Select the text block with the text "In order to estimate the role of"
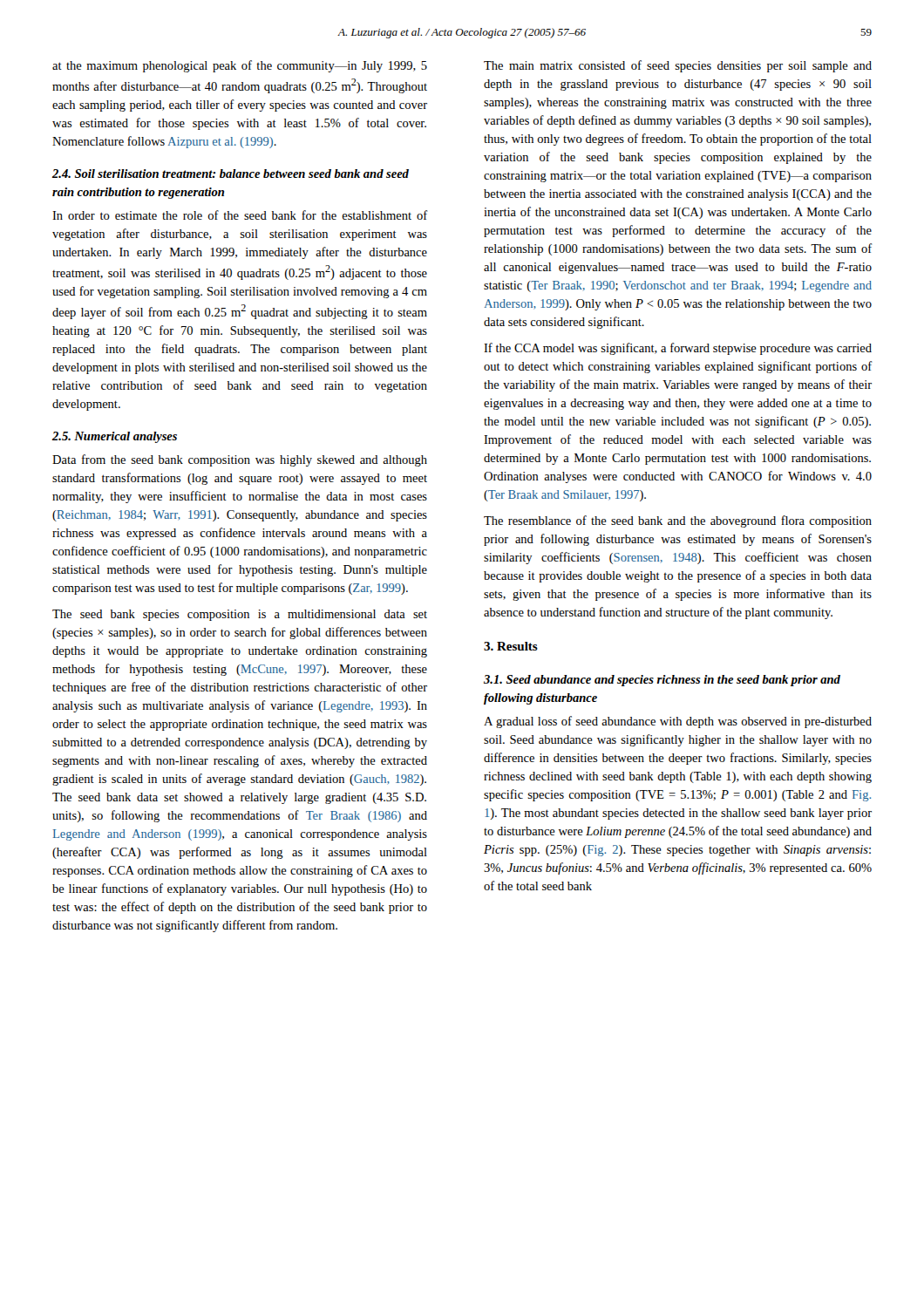 (240, 310)
